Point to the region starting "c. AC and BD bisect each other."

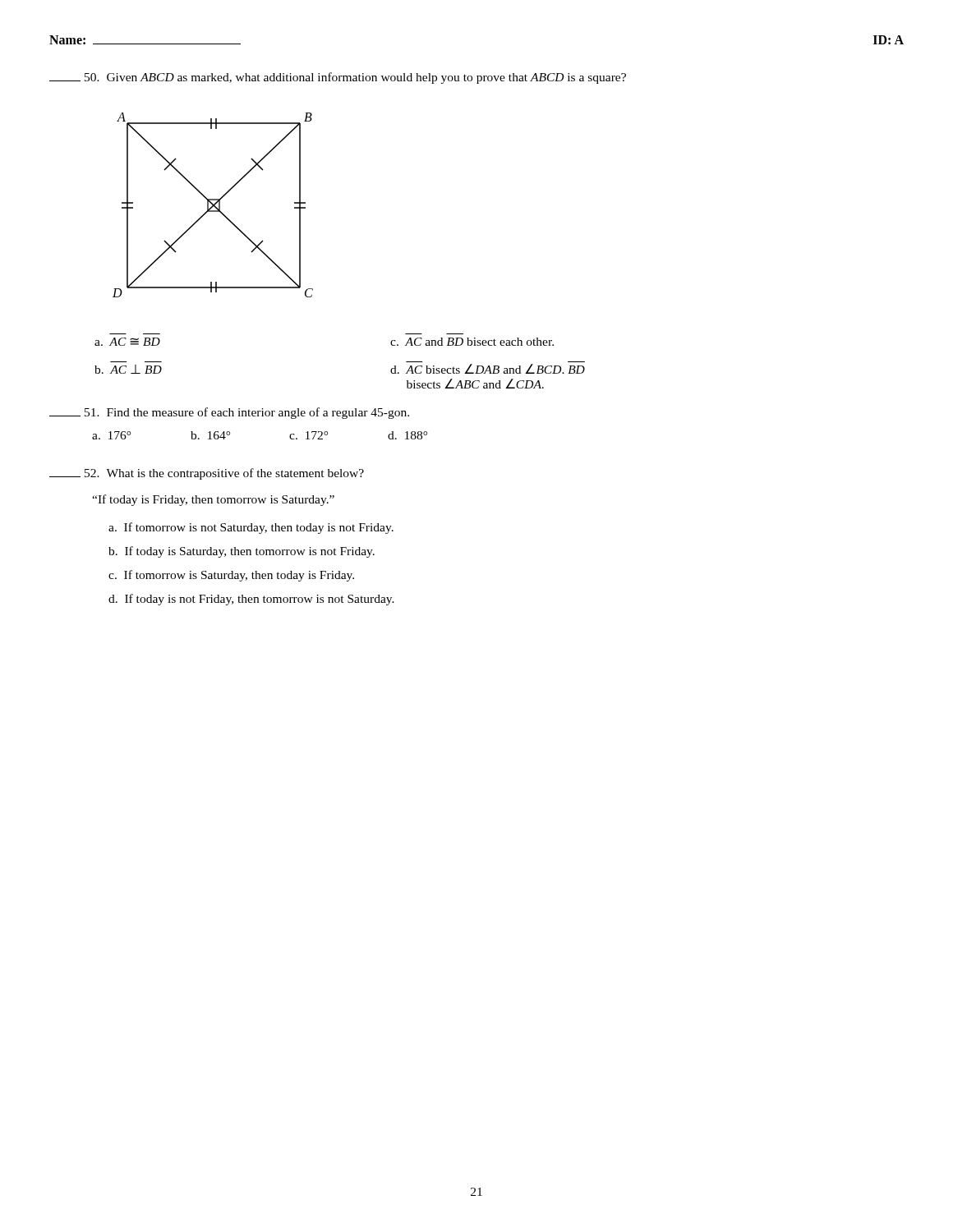coord(472,341)
